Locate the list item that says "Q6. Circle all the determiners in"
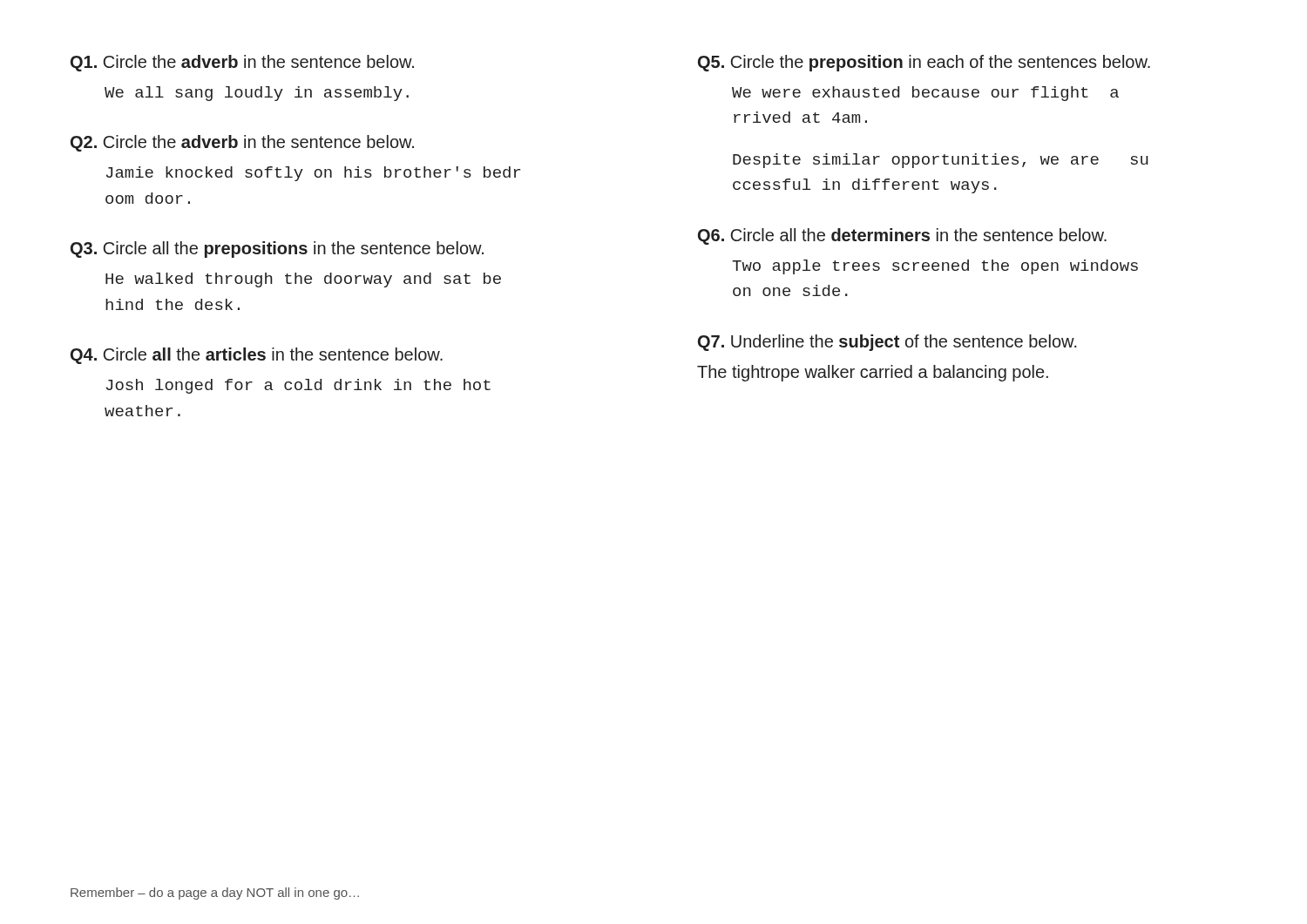The height and width of the screenshot is (924, 1307). 902,235
